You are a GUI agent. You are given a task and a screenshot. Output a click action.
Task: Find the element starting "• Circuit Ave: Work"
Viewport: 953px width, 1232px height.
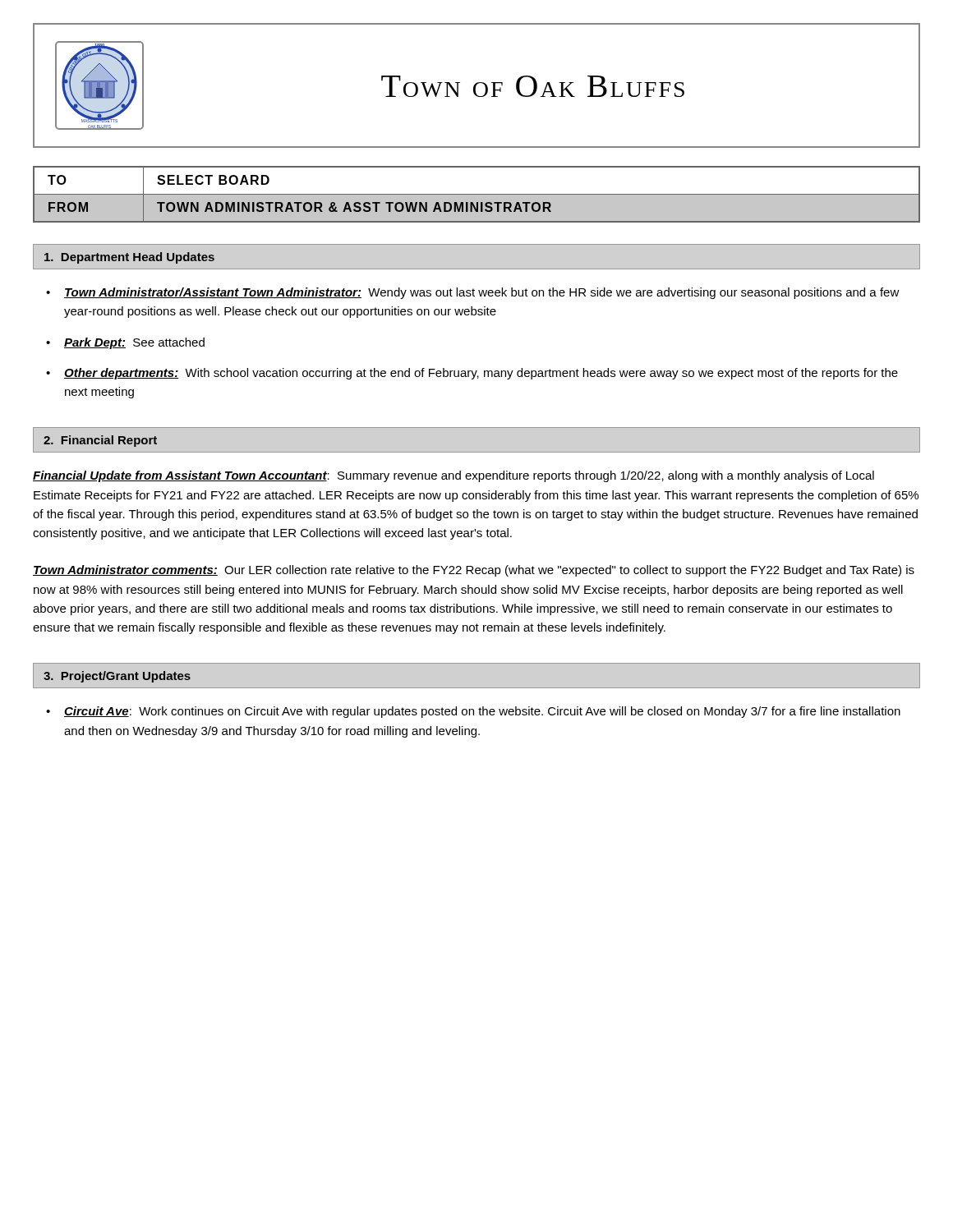click(x=473, y=719)
